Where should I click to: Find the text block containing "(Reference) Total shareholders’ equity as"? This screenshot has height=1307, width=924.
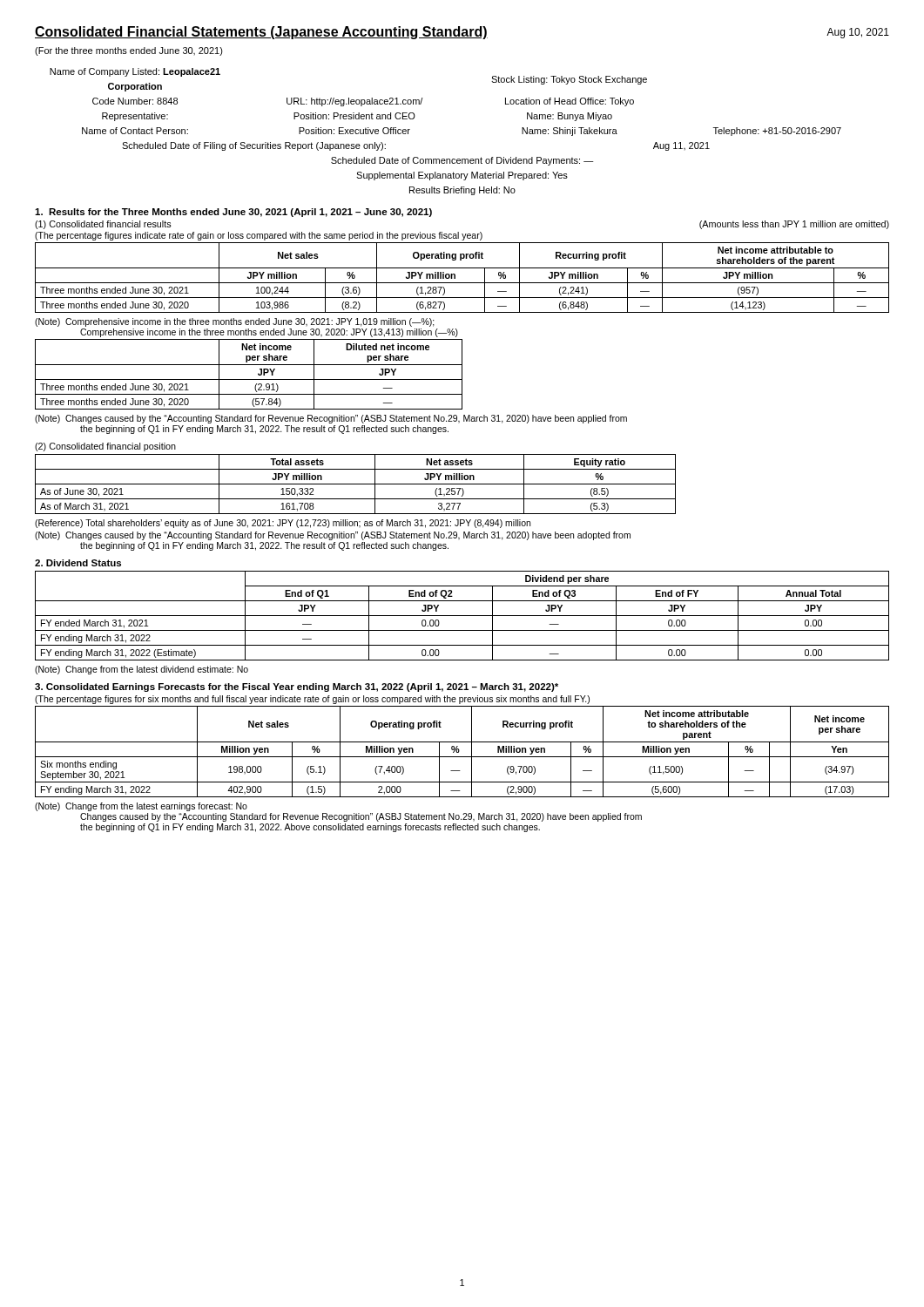[283, 523]
